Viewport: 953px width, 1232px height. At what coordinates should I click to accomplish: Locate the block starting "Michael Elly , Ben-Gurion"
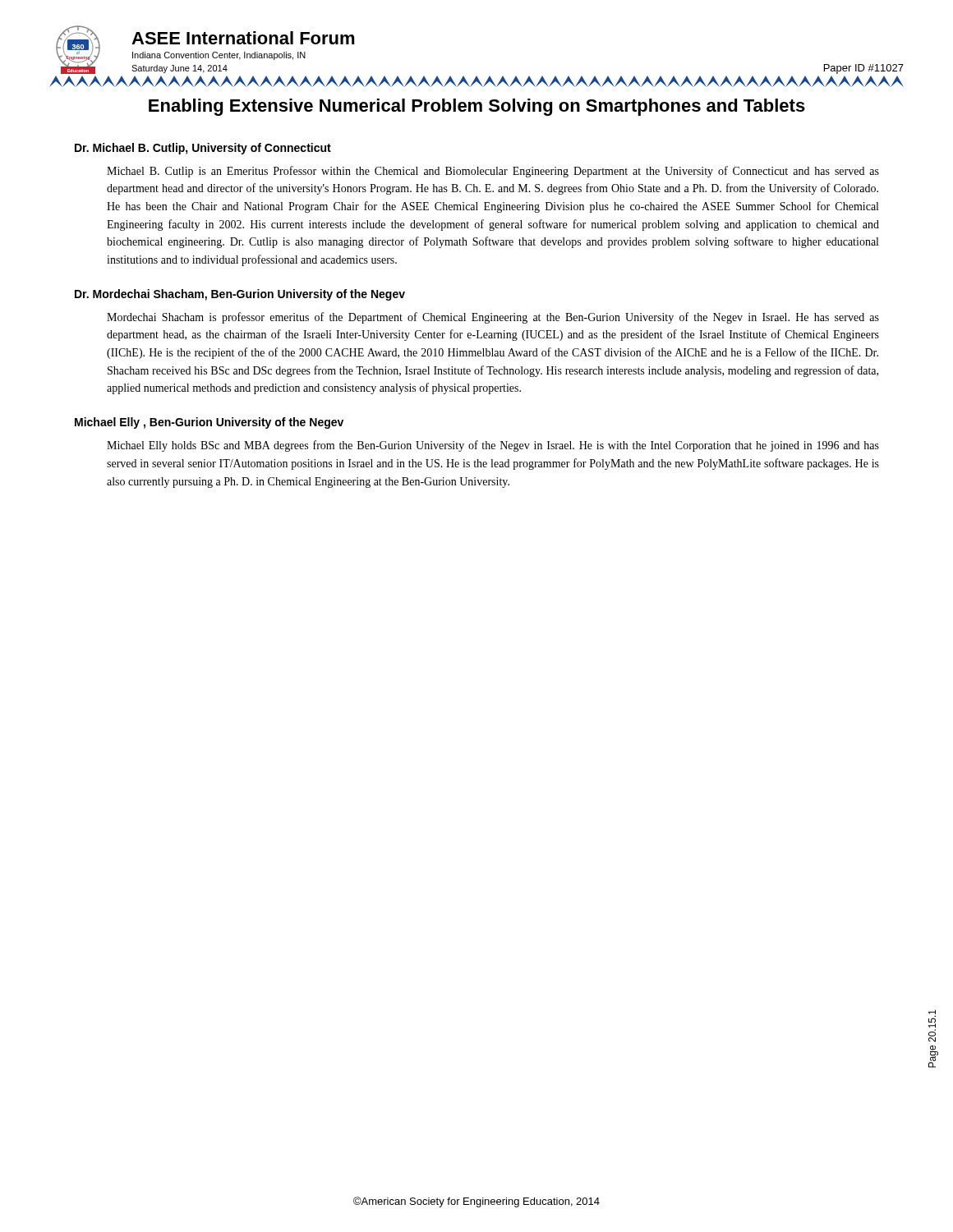[209, 422]
